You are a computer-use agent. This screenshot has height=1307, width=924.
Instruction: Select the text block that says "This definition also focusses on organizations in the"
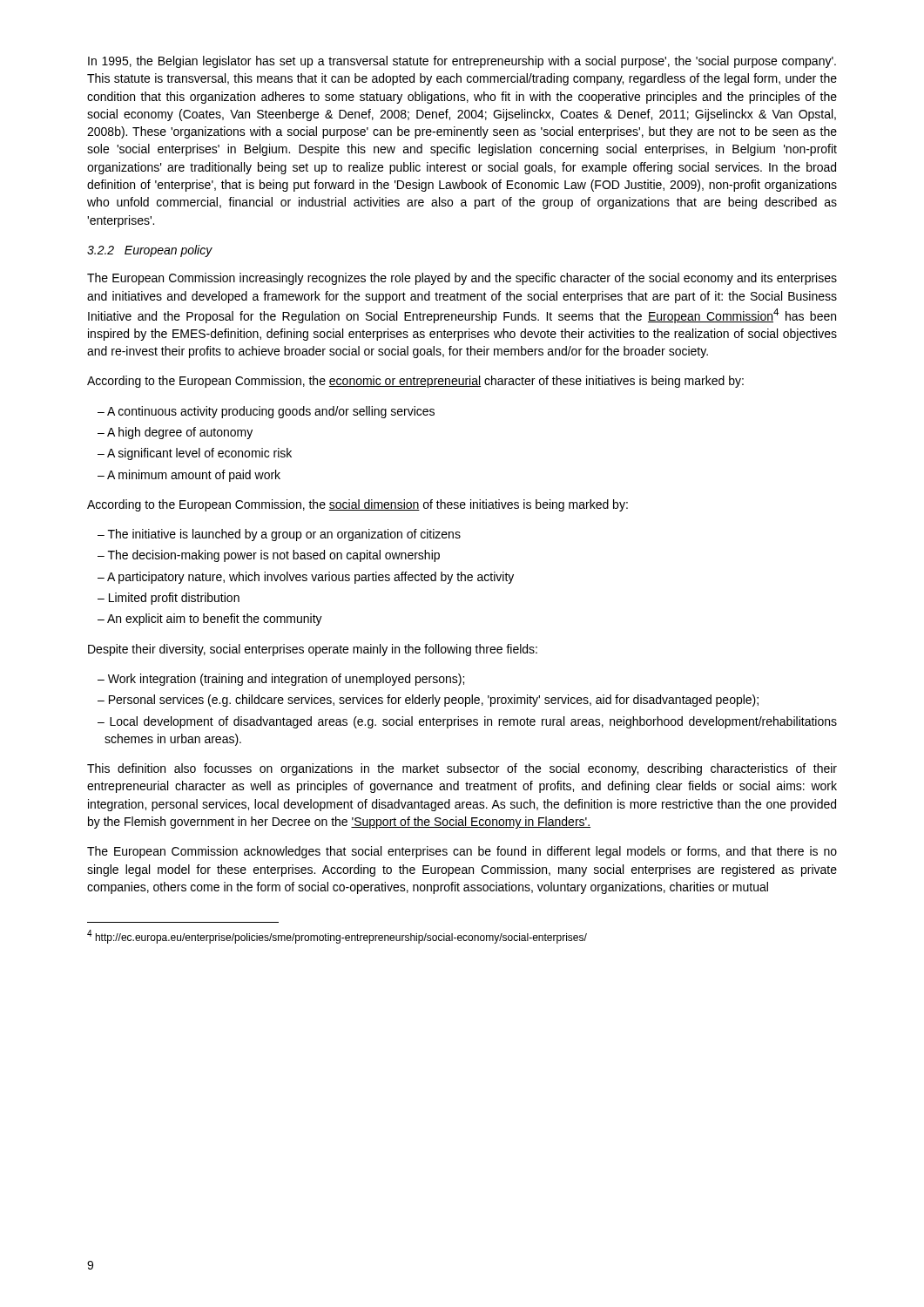coord(462,795)
